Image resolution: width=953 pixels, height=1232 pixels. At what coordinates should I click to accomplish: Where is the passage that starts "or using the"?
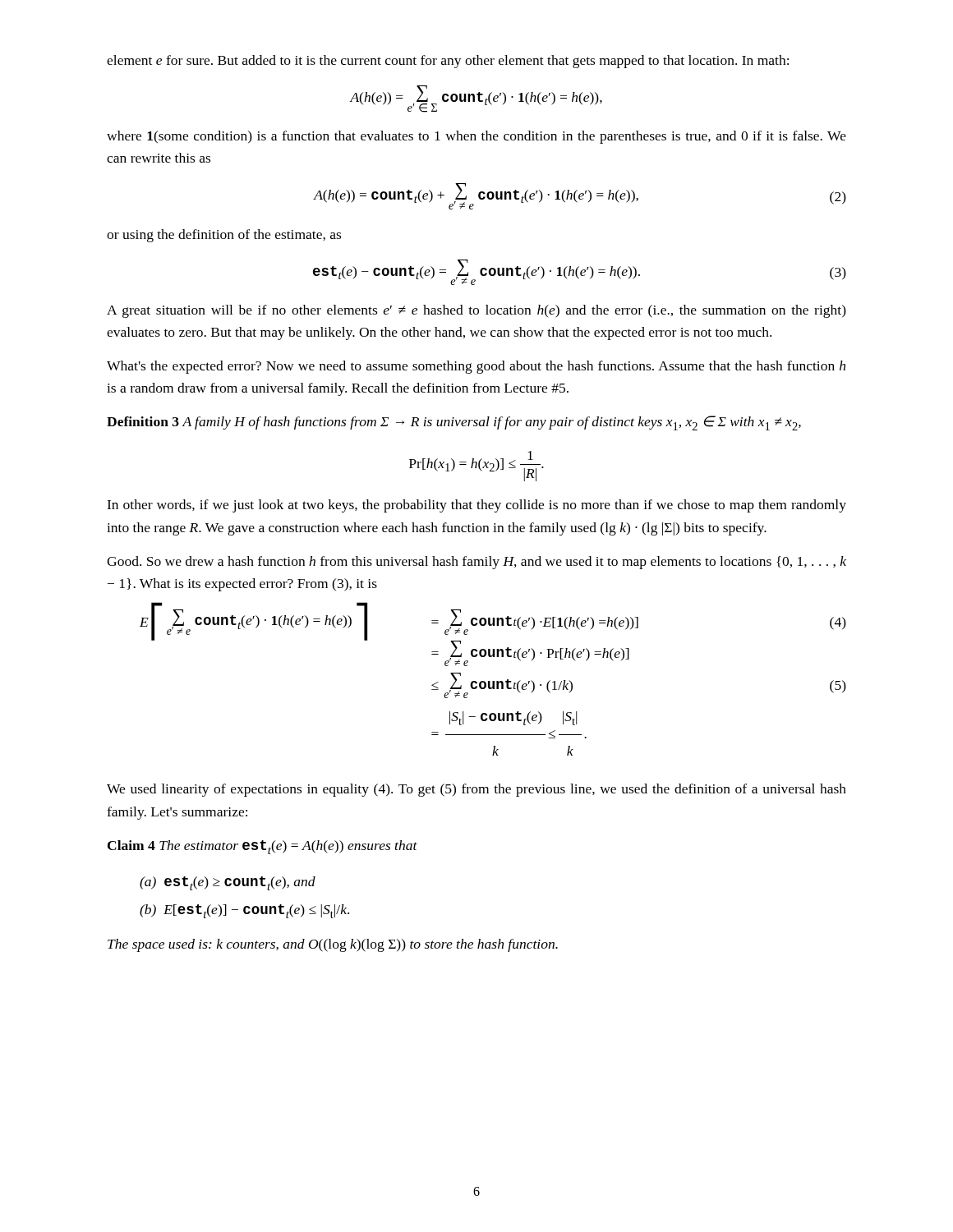click(x=224, y=236)
